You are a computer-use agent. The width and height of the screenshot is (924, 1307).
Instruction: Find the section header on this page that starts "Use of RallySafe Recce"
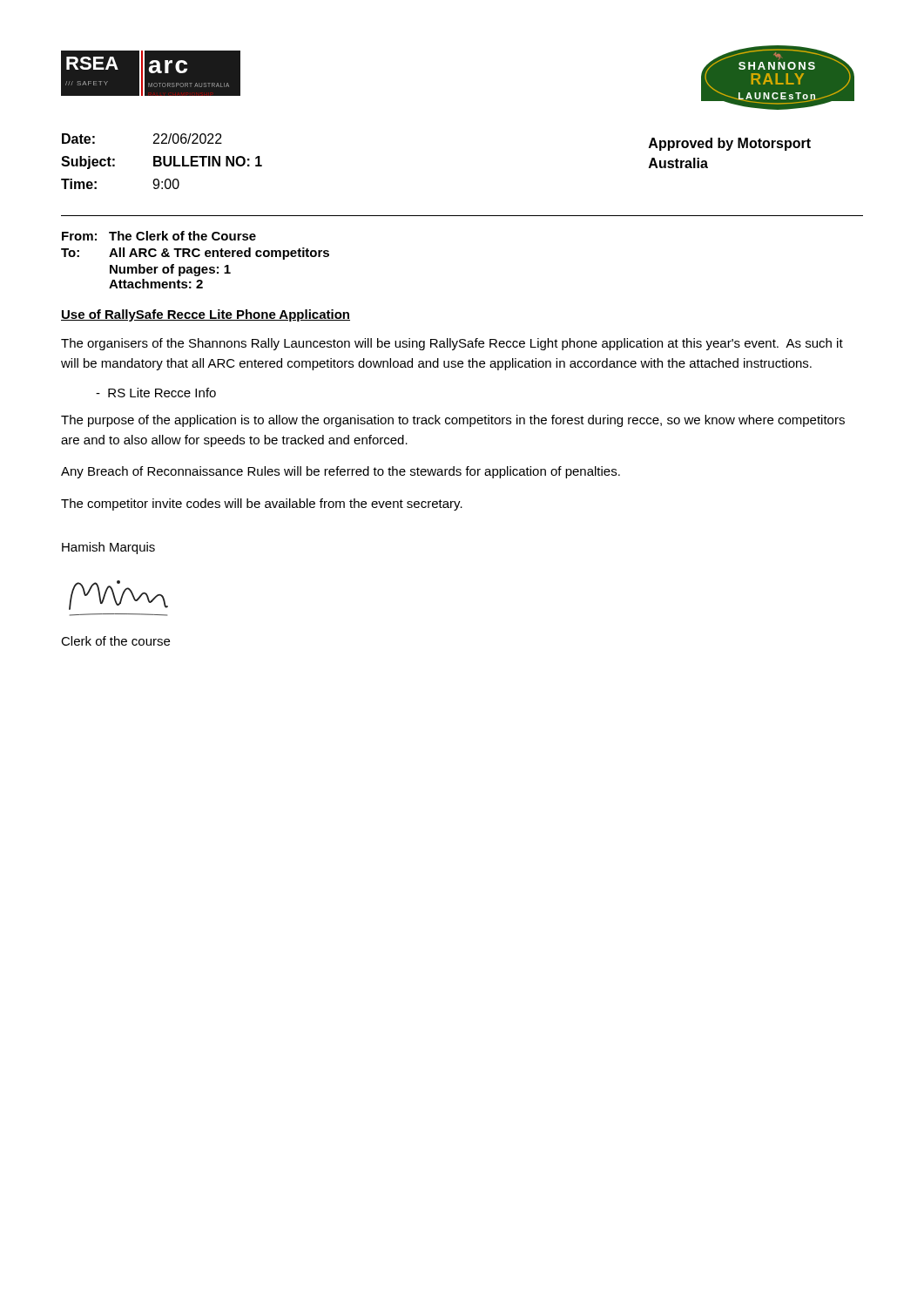tap(206, 314)
